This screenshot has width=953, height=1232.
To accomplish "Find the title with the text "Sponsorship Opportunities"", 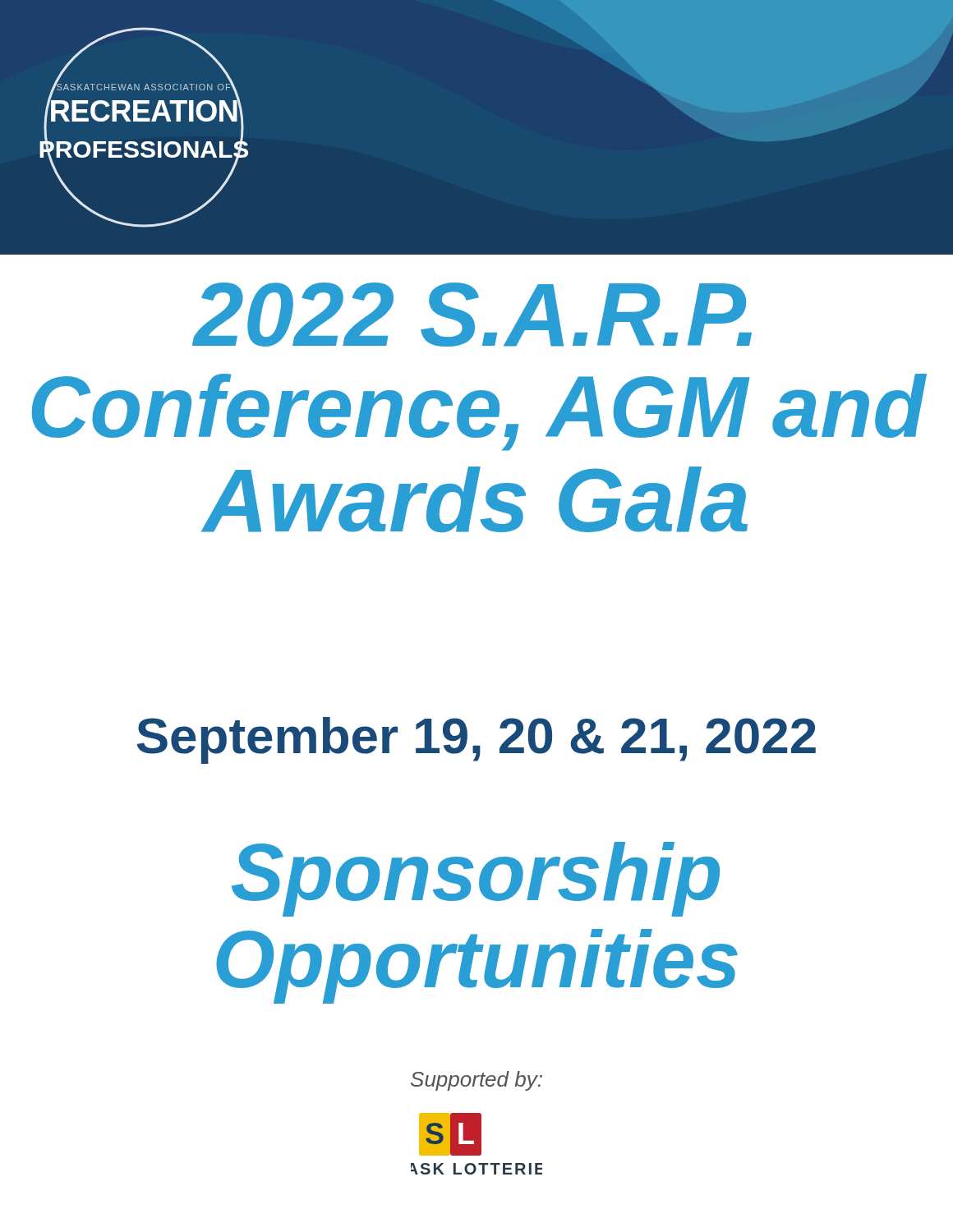I will click(476, 916).
